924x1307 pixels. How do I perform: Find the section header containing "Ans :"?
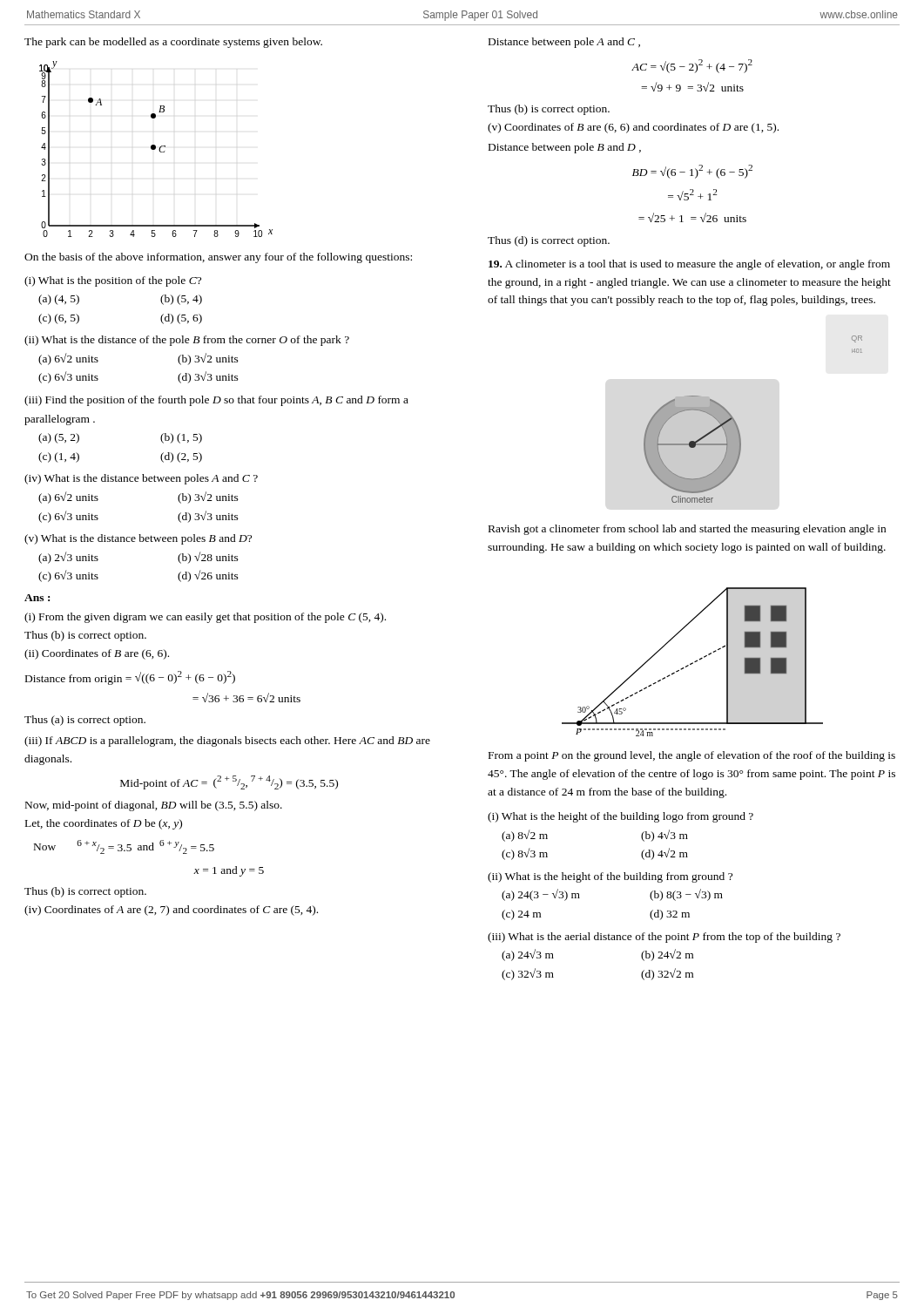pyautogui.click(x=38, y=597)
